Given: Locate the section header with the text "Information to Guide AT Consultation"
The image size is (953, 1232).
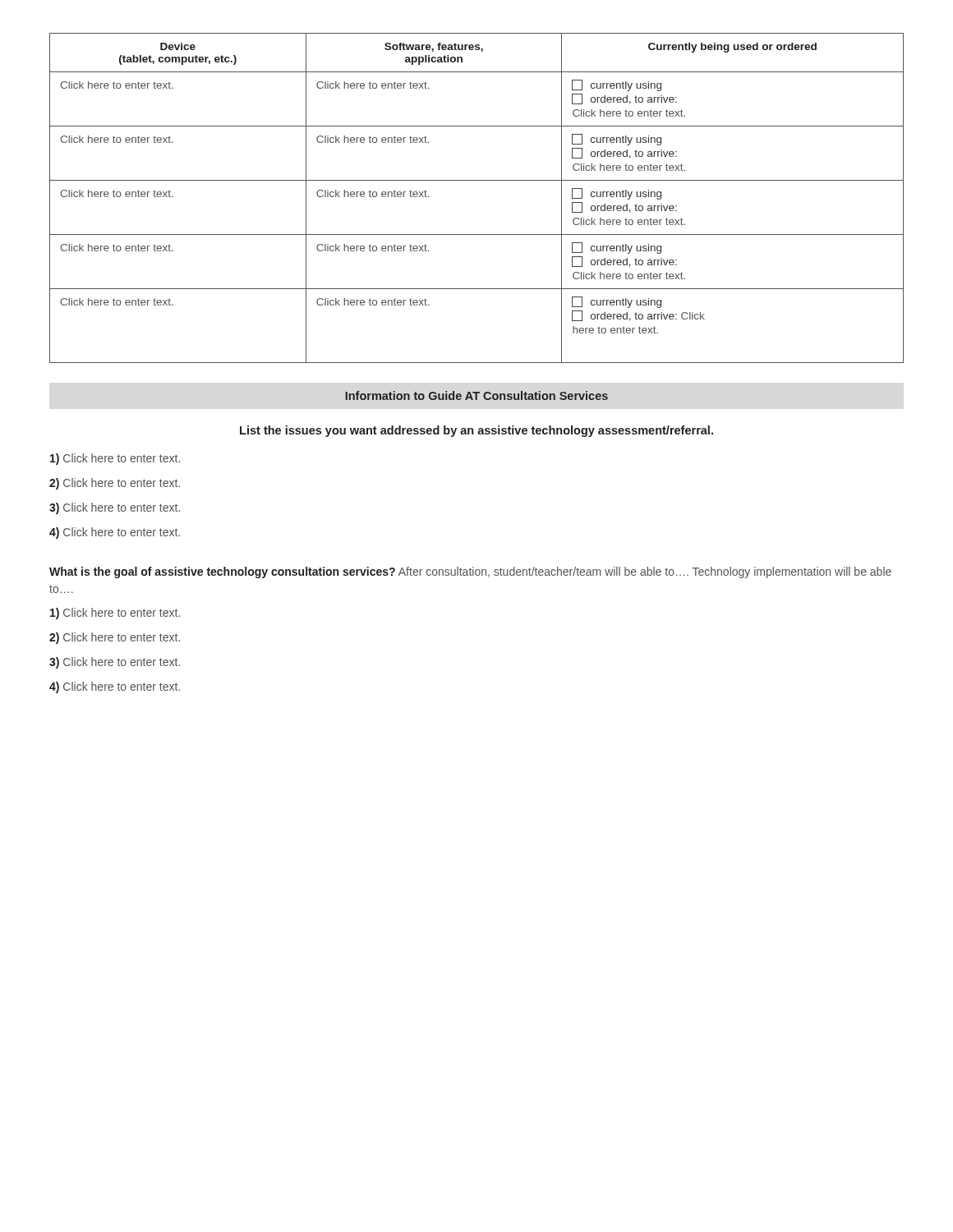Looking at the screenshot, I should [476, 396].
